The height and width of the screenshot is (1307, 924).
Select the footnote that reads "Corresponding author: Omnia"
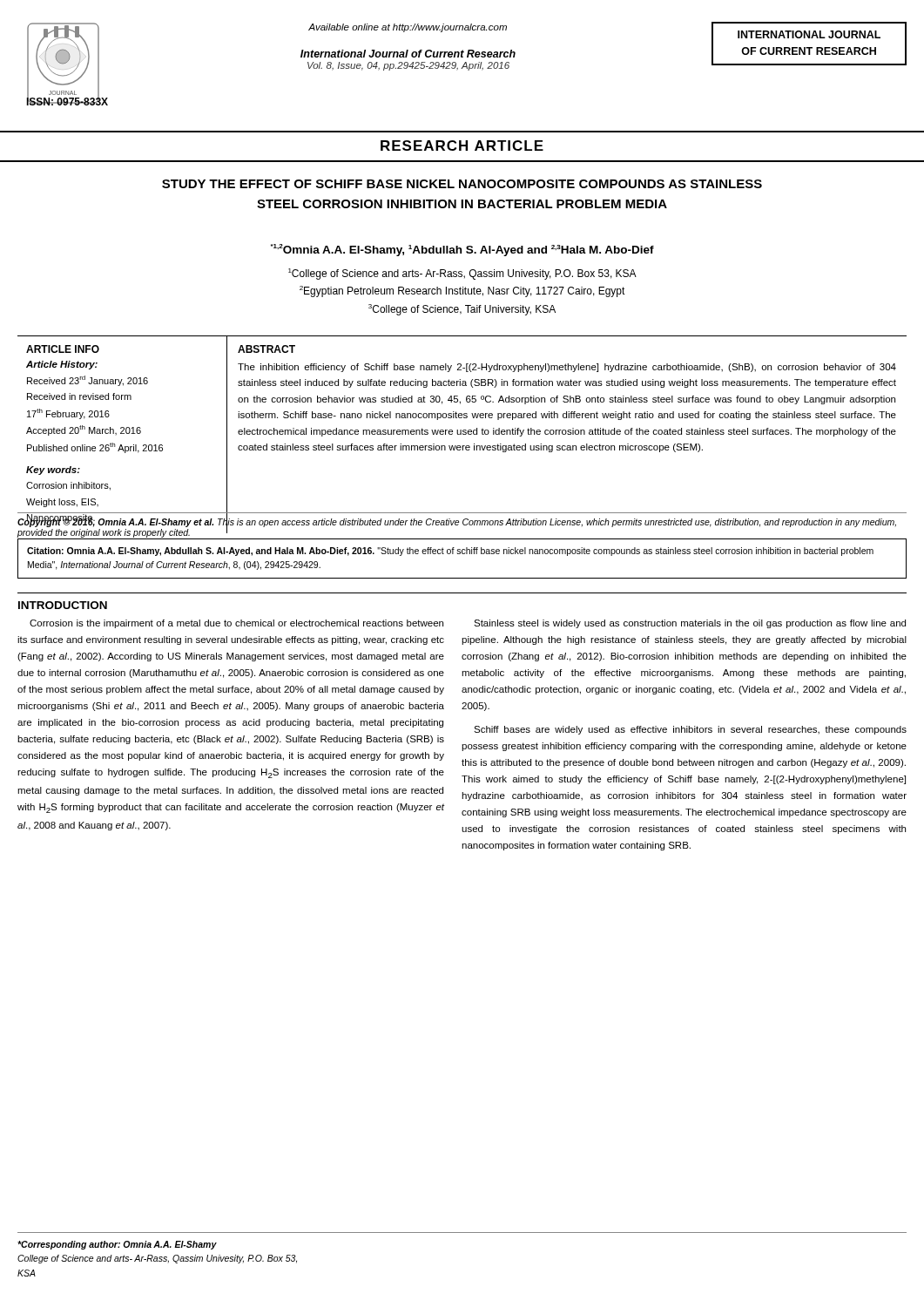tap(158, 1259)
